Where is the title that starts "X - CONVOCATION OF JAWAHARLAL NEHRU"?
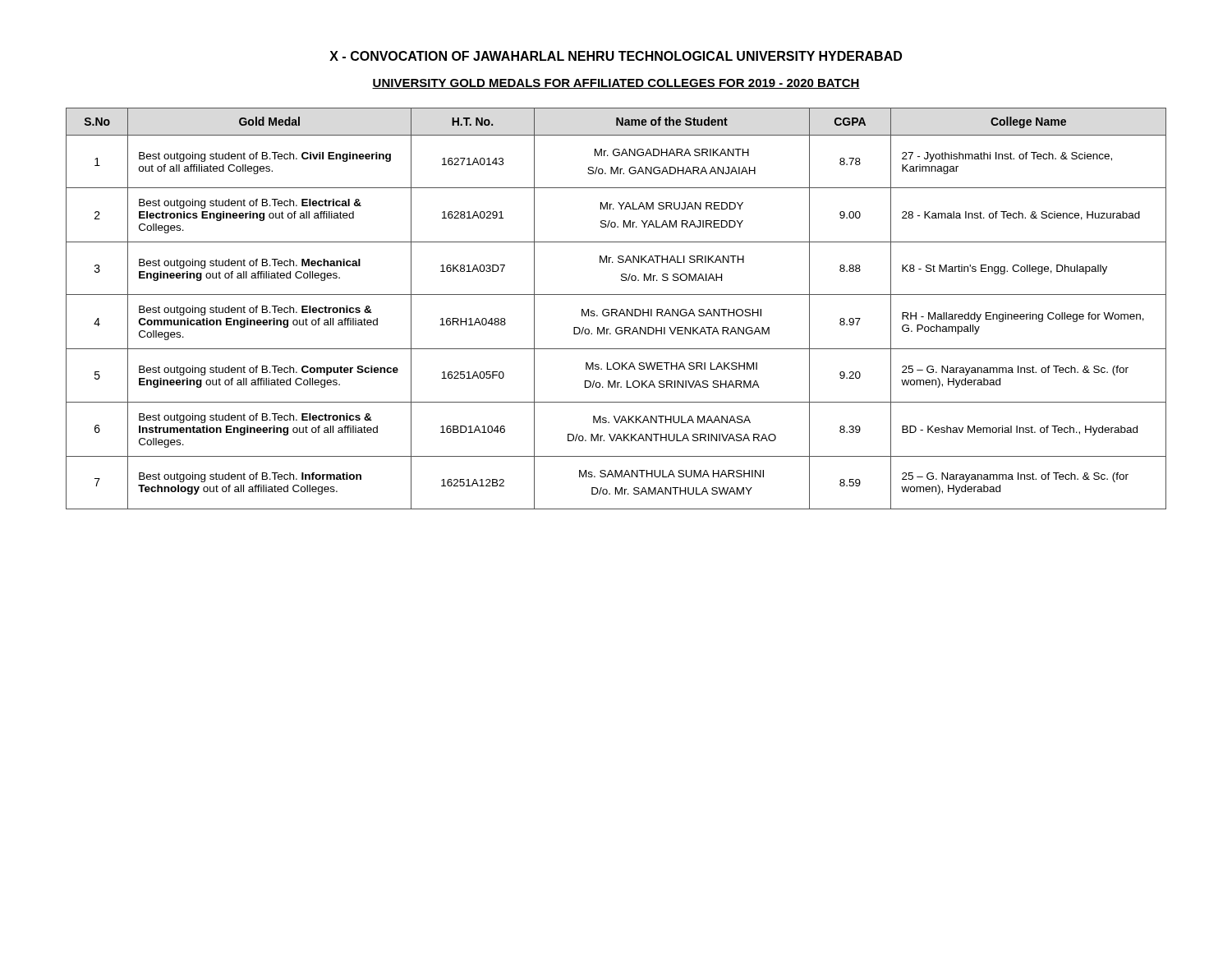This screenshot has width=1232, height=953. [x=616, y=57]
